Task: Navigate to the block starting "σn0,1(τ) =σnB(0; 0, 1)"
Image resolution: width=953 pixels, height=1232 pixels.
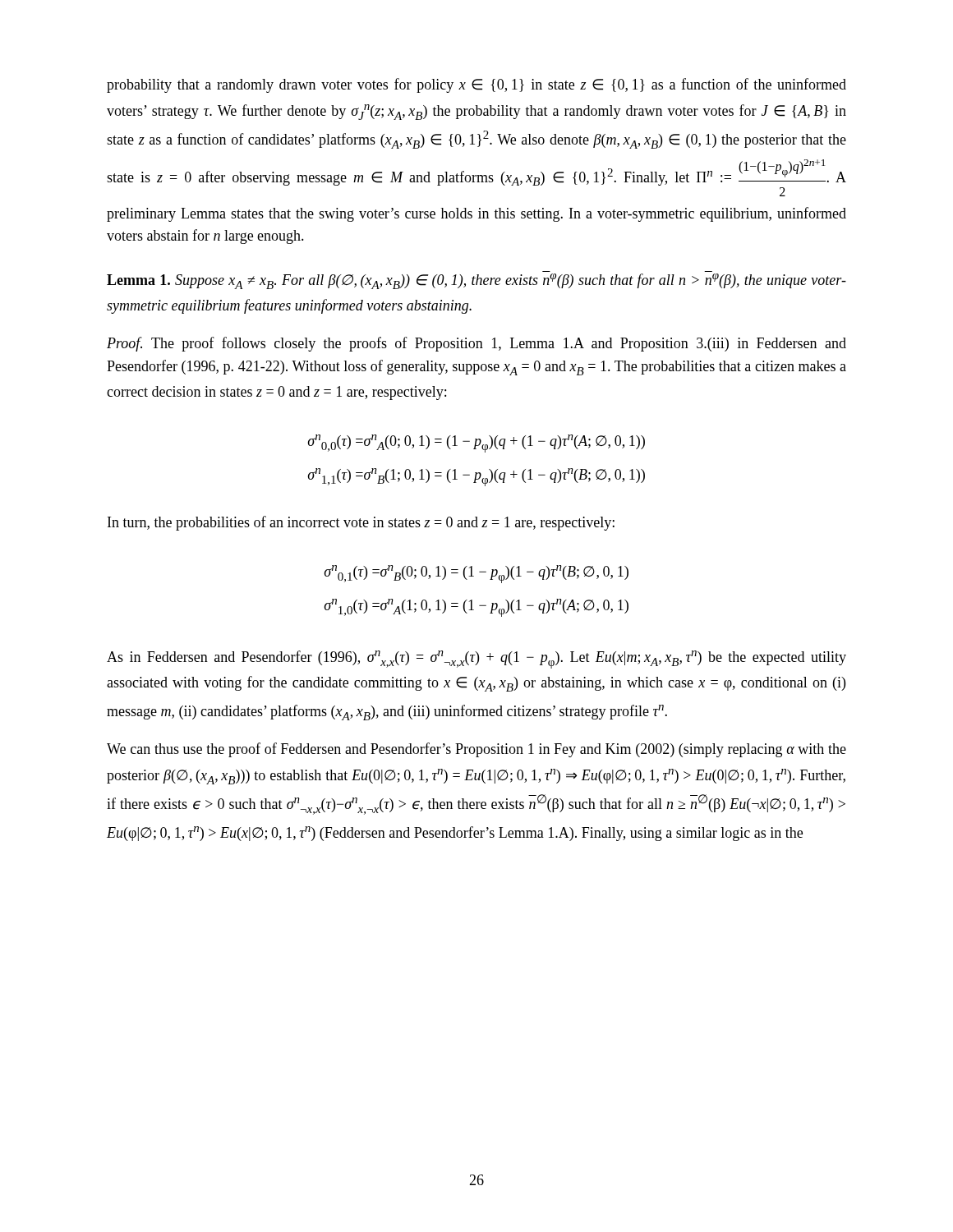Action: point(476,589)
